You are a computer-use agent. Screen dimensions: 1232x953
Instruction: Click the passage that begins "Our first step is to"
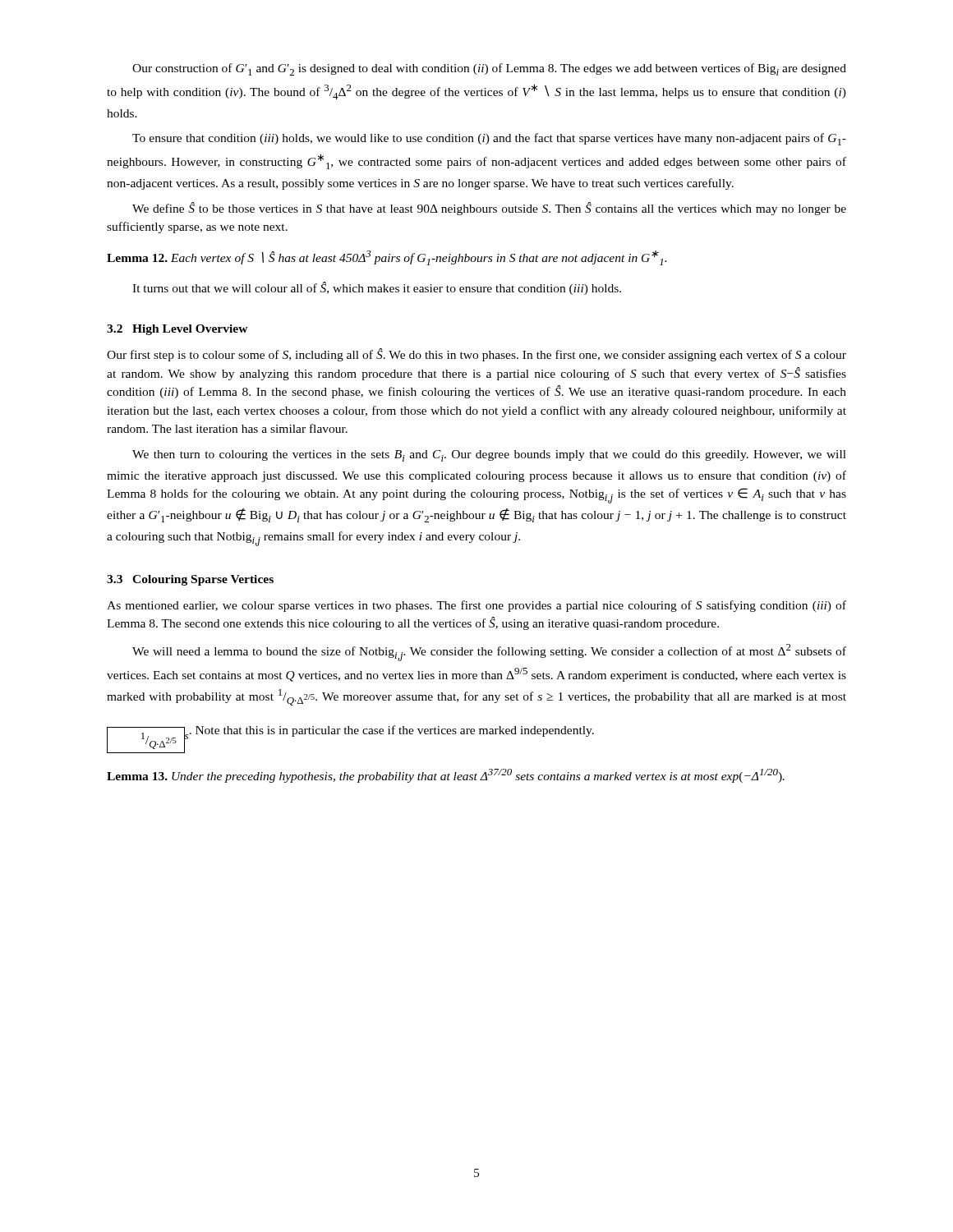(476, 392)
